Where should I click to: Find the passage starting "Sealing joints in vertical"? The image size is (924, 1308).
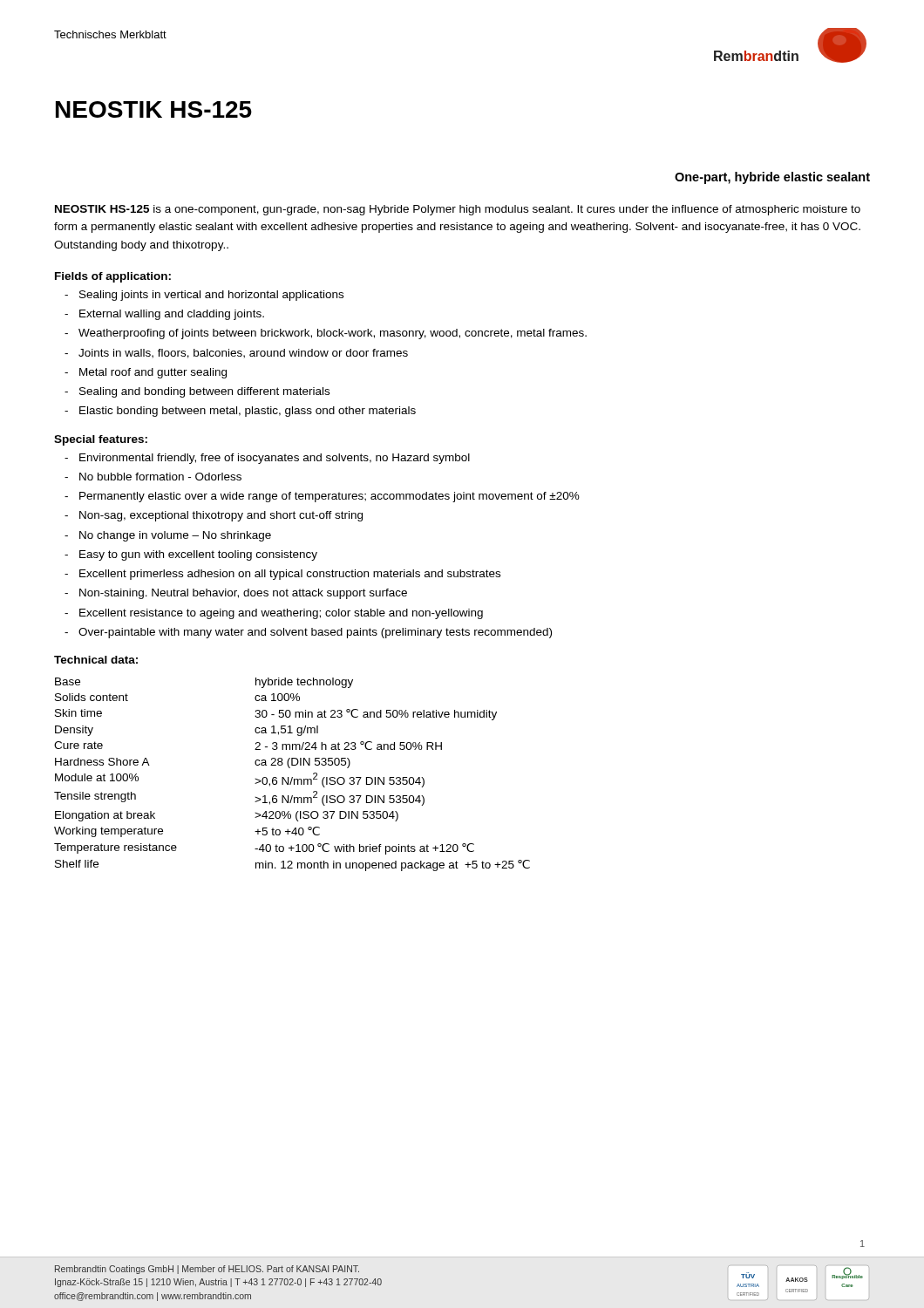pos(211,294)
